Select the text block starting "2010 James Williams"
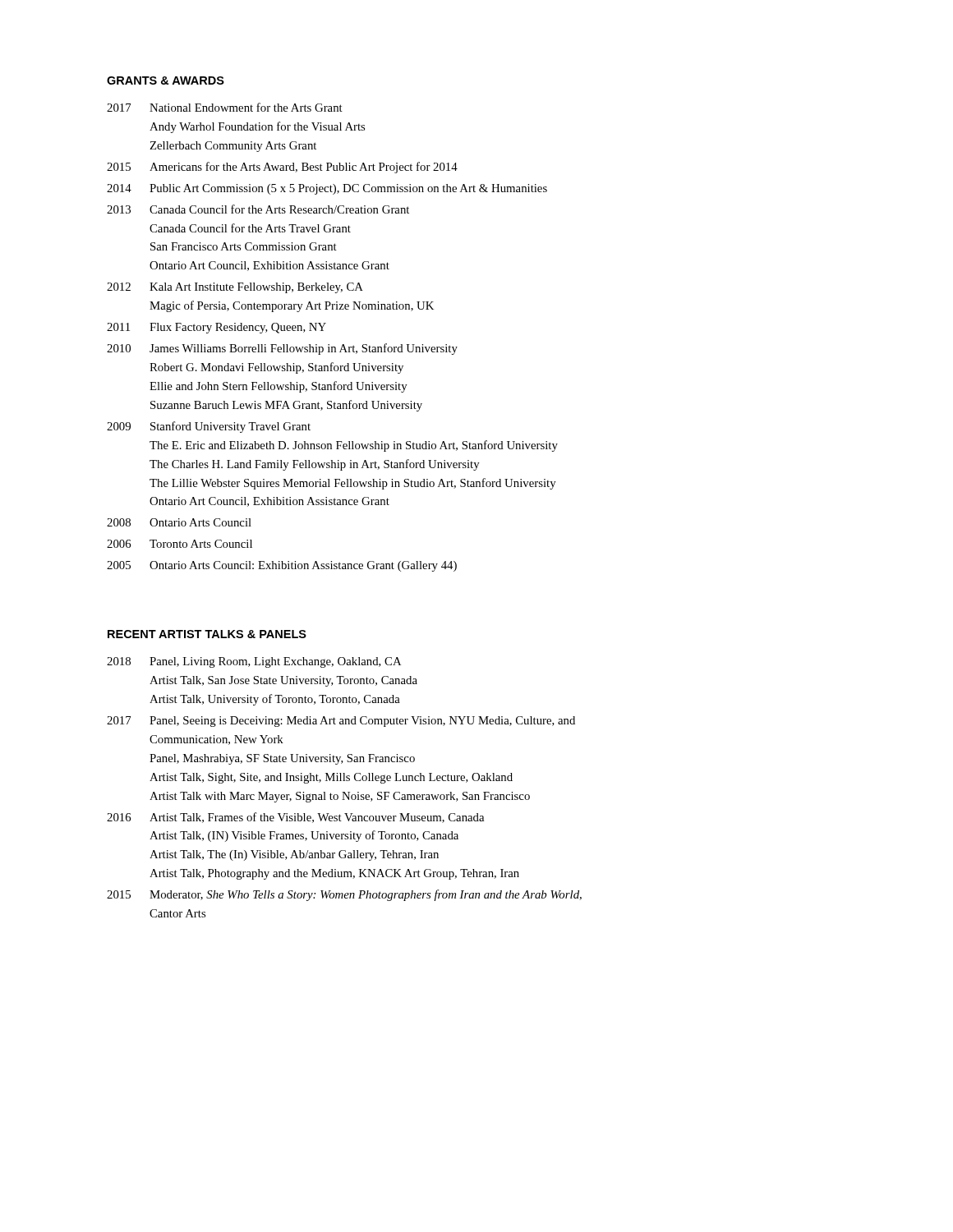The height and width of the screenshot is (1232, 953). pos(282,377)
